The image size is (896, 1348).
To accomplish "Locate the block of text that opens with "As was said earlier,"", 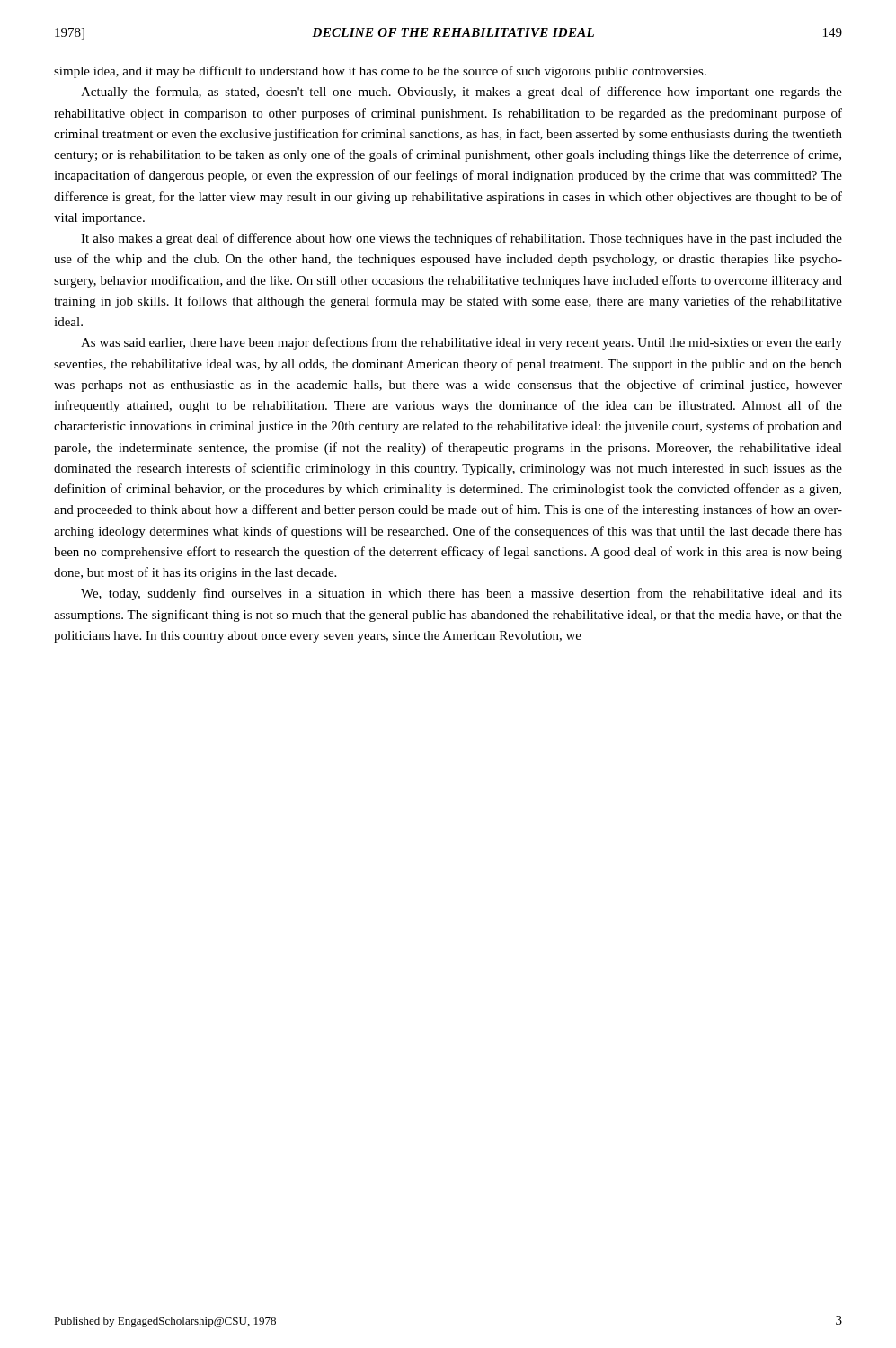I will click(x=448, y=458).
